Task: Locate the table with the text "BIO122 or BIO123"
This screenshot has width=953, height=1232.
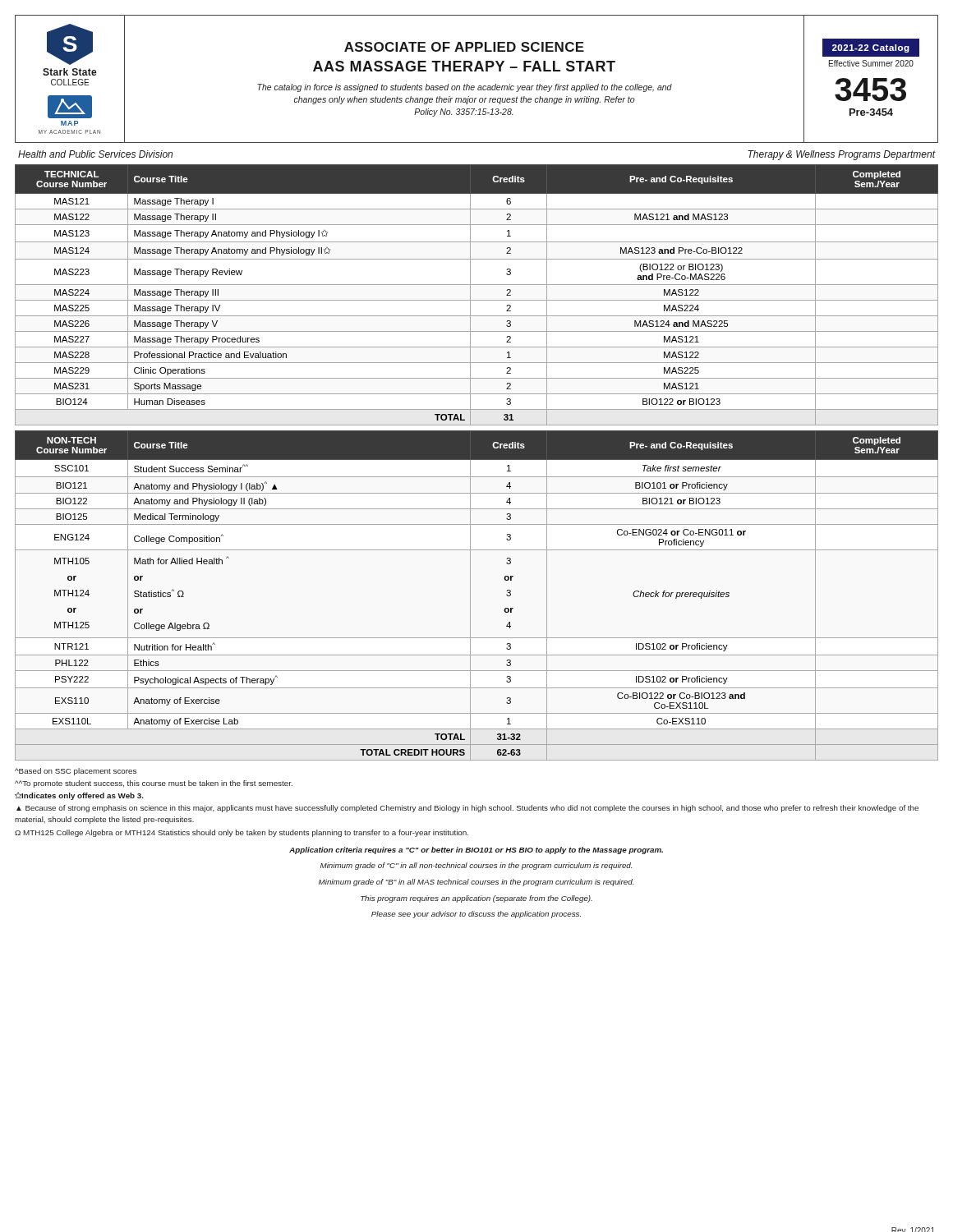Action: point(476,295)
